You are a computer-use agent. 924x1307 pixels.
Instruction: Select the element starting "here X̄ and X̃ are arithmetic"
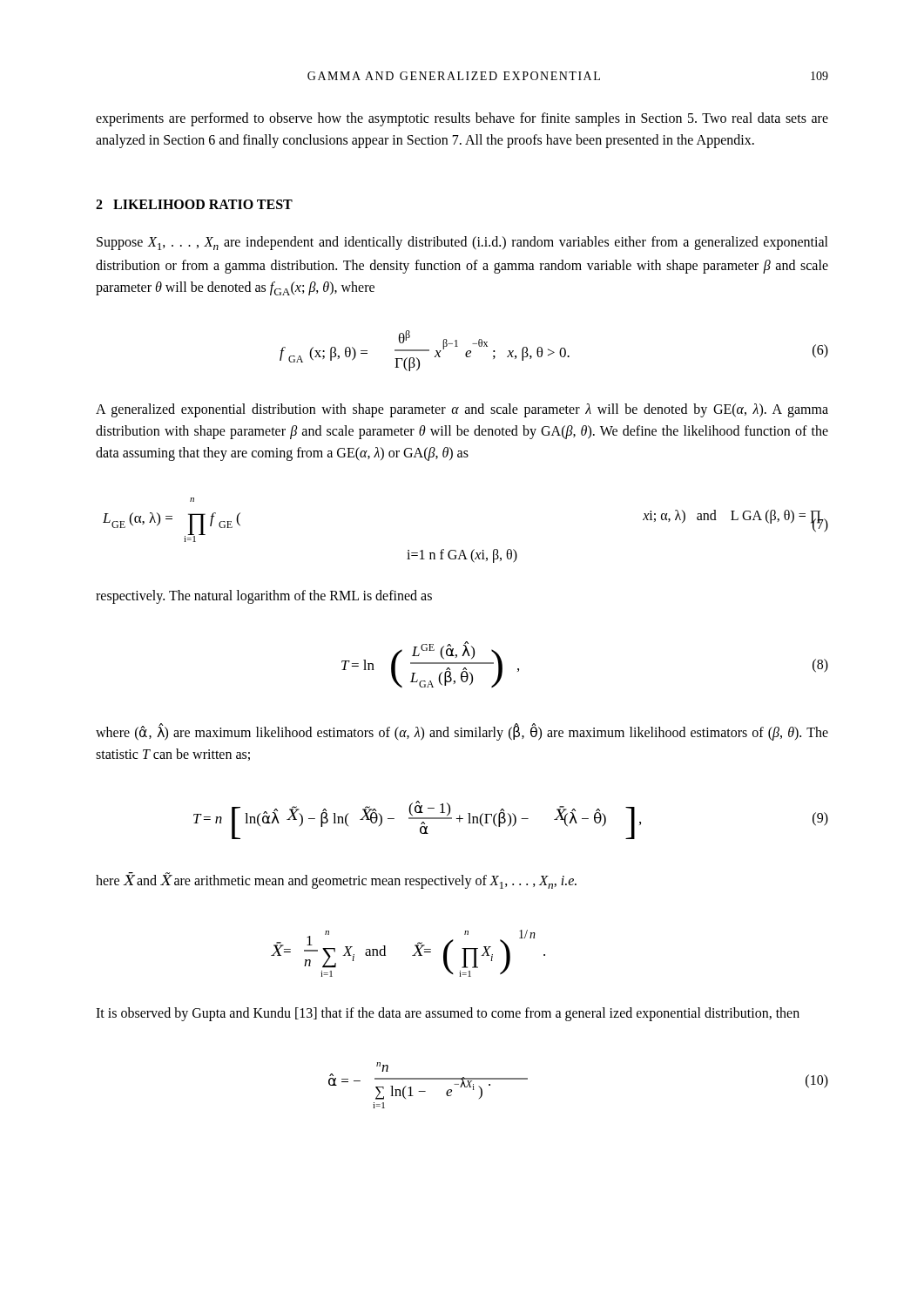tap(337, 882)
